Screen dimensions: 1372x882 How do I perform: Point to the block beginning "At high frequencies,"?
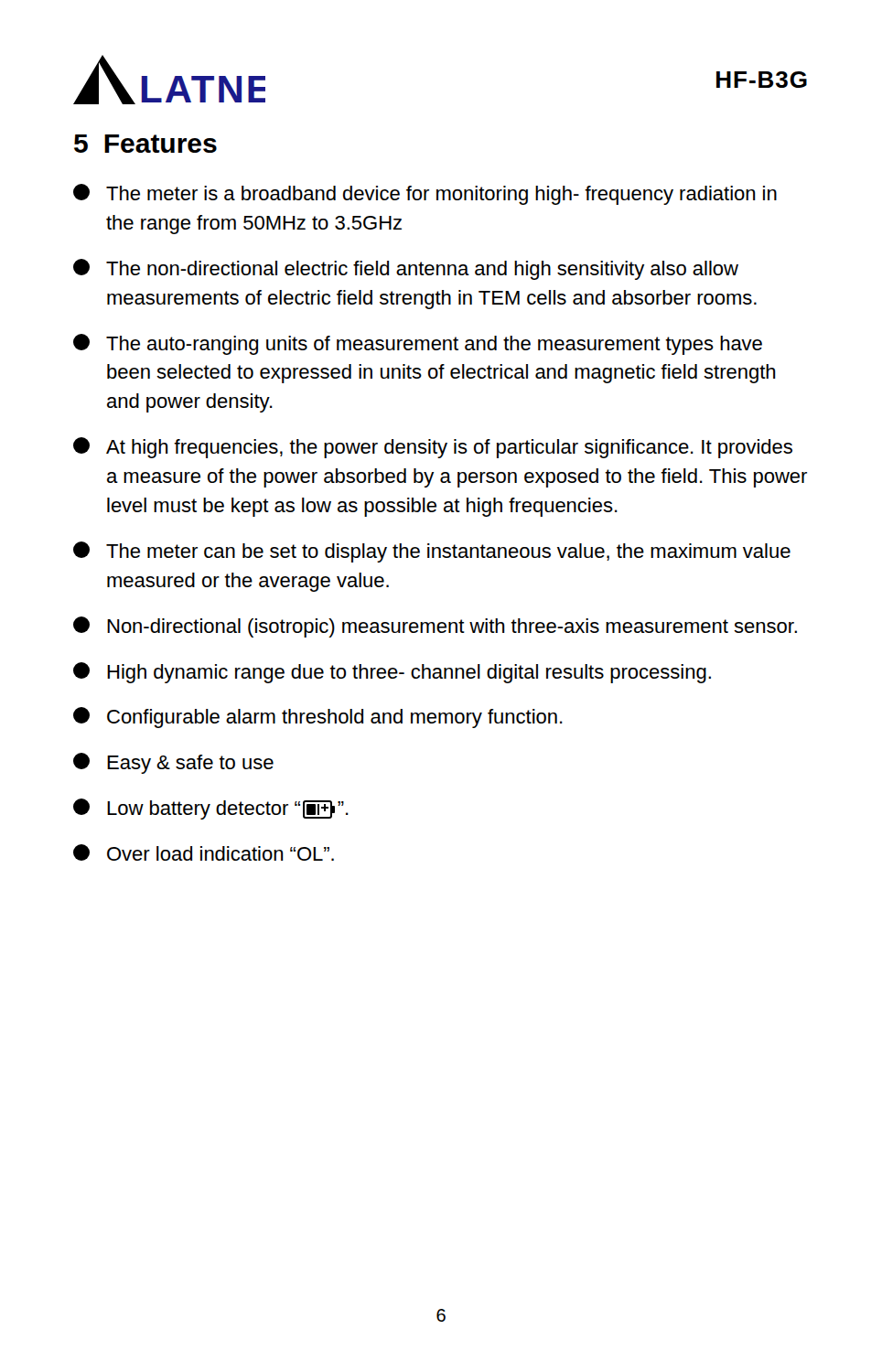tap(441, 477)
